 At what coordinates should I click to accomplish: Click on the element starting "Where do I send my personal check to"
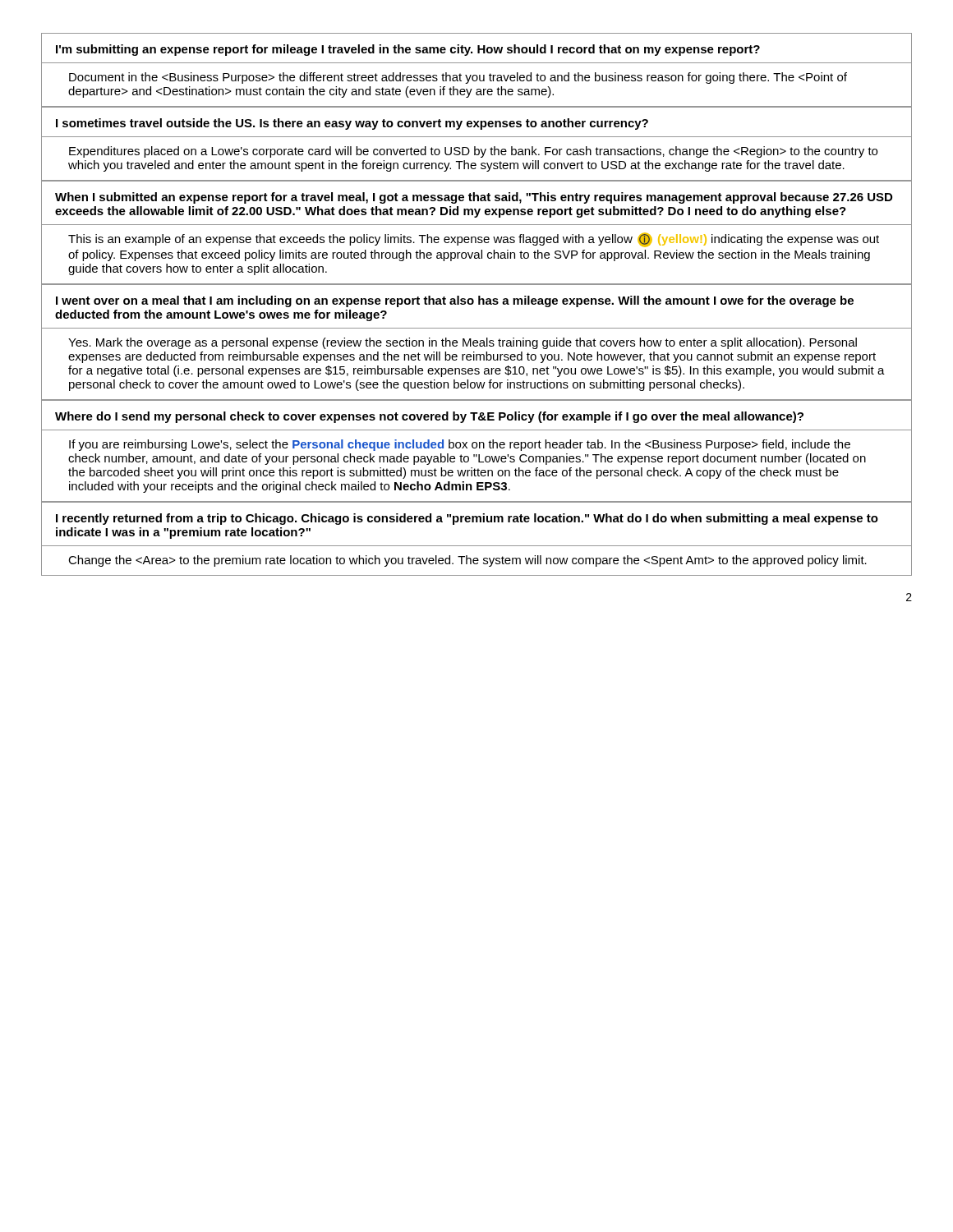pos(430,416)
